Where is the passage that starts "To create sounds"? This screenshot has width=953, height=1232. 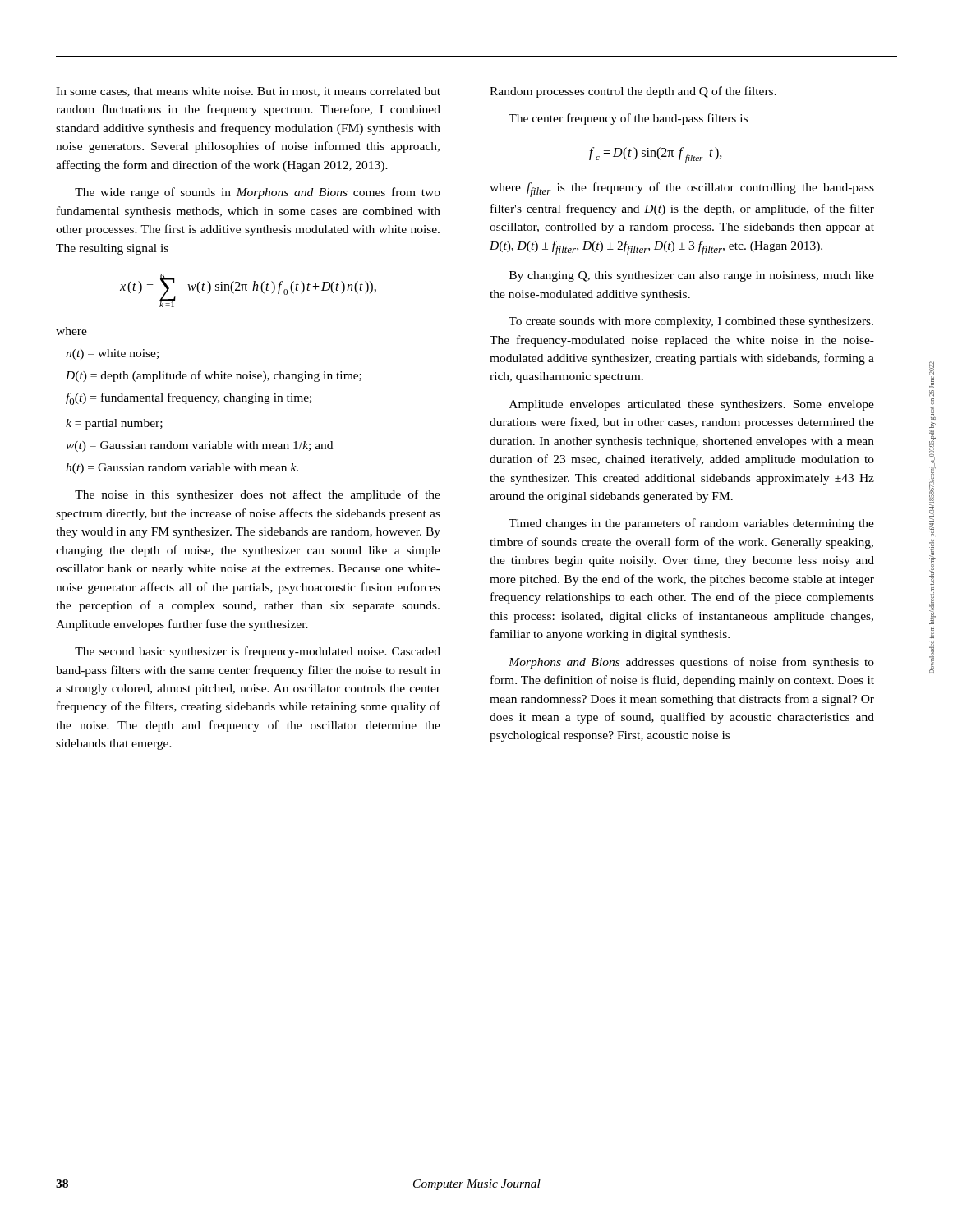click(x=682, y=349)
